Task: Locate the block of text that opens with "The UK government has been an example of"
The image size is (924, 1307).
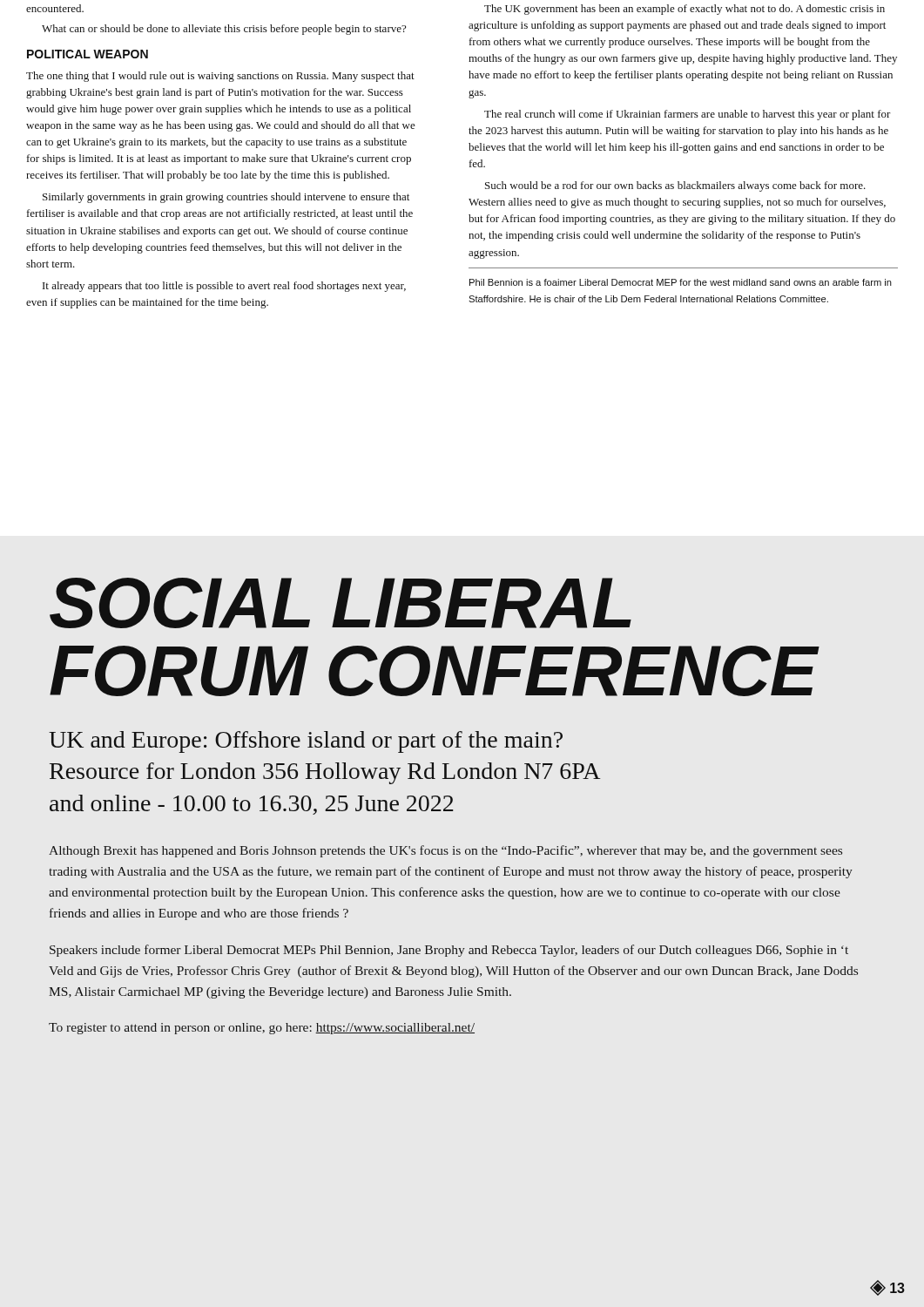Action: (683, 50)
